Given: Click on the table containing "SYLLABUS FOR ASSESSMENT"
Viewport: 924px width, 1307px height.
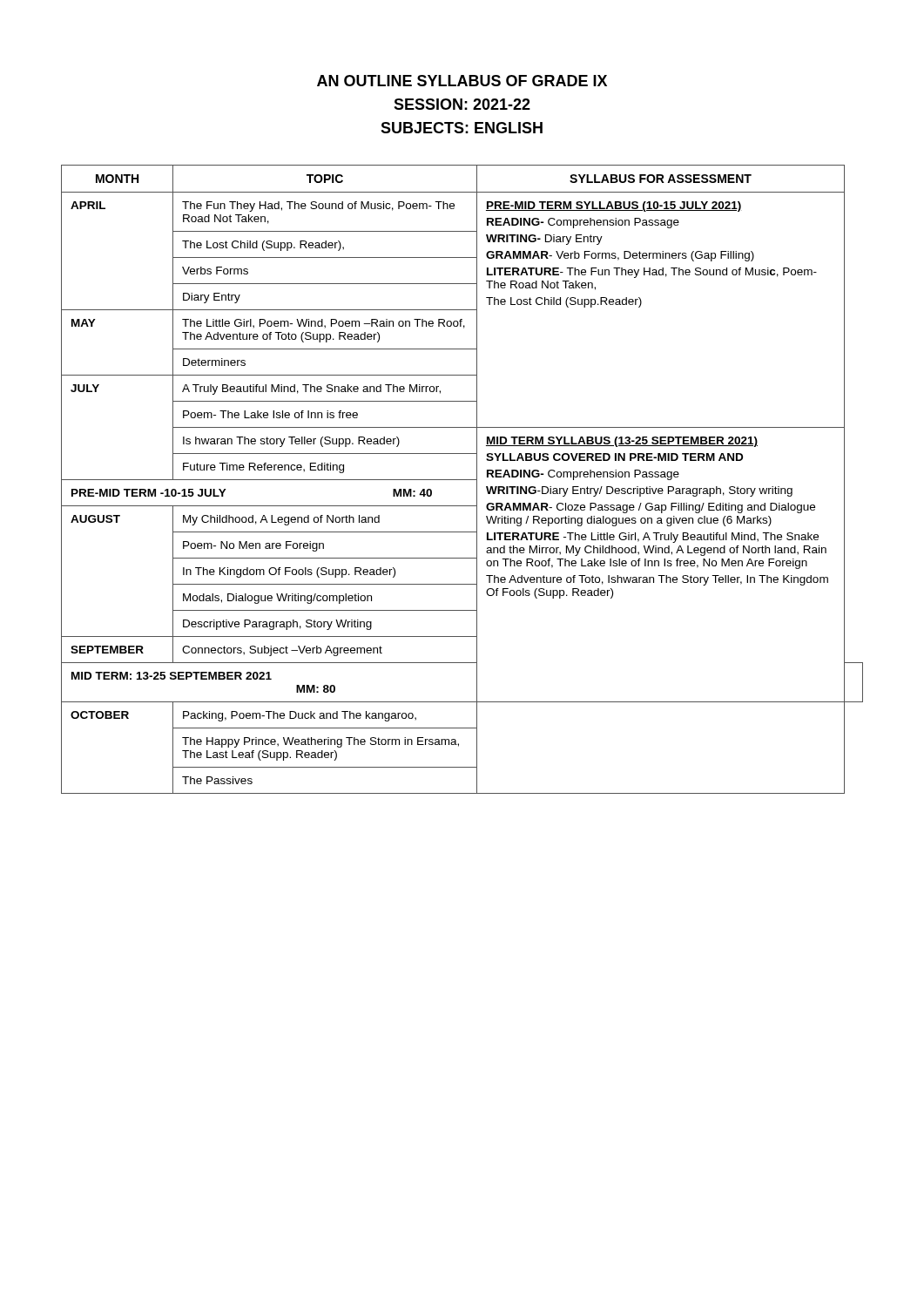Looking at the screenshot, I should tap(462, 479).
